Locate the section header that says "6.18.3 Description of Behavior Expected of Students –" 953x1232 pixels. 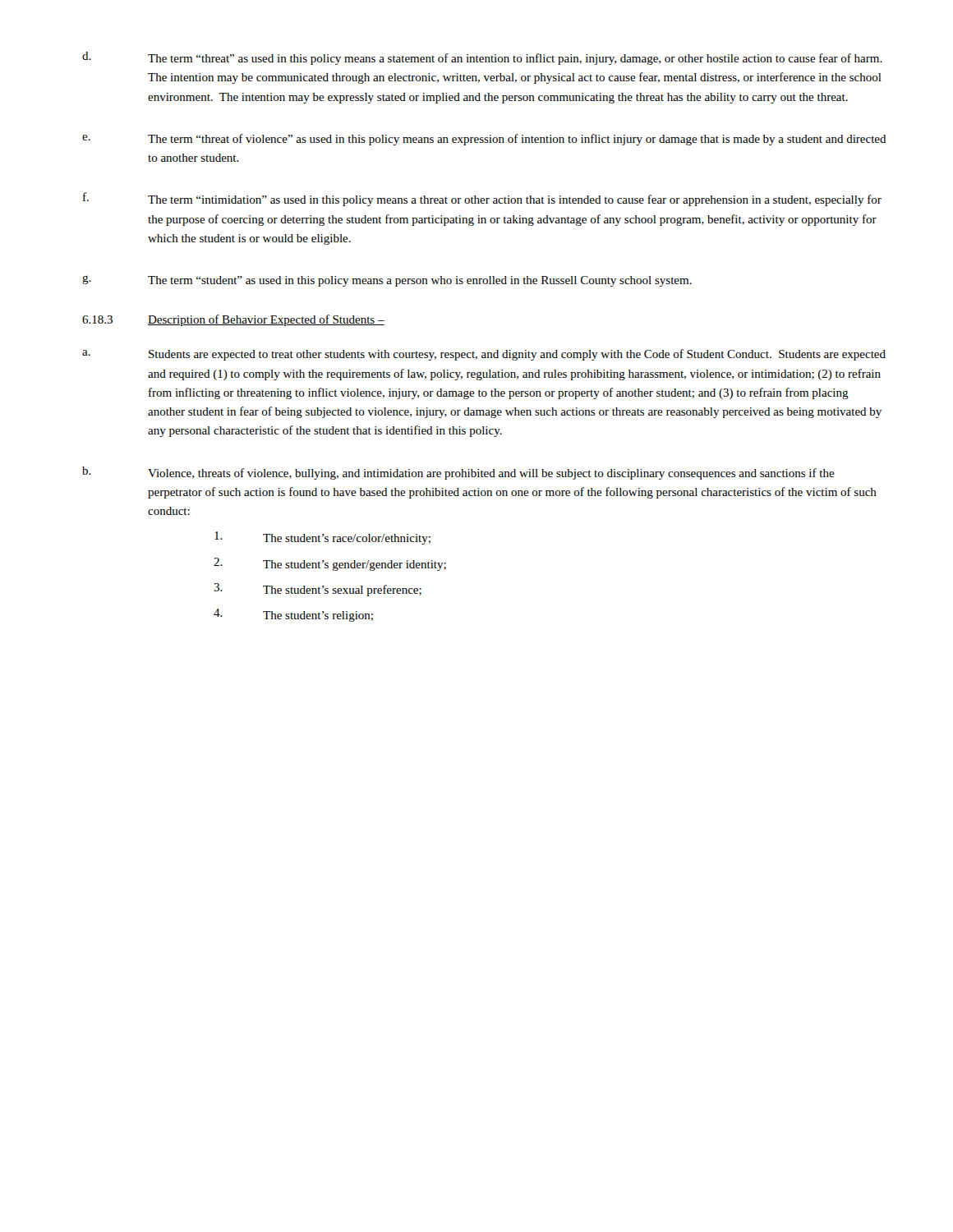coord(233,320)
